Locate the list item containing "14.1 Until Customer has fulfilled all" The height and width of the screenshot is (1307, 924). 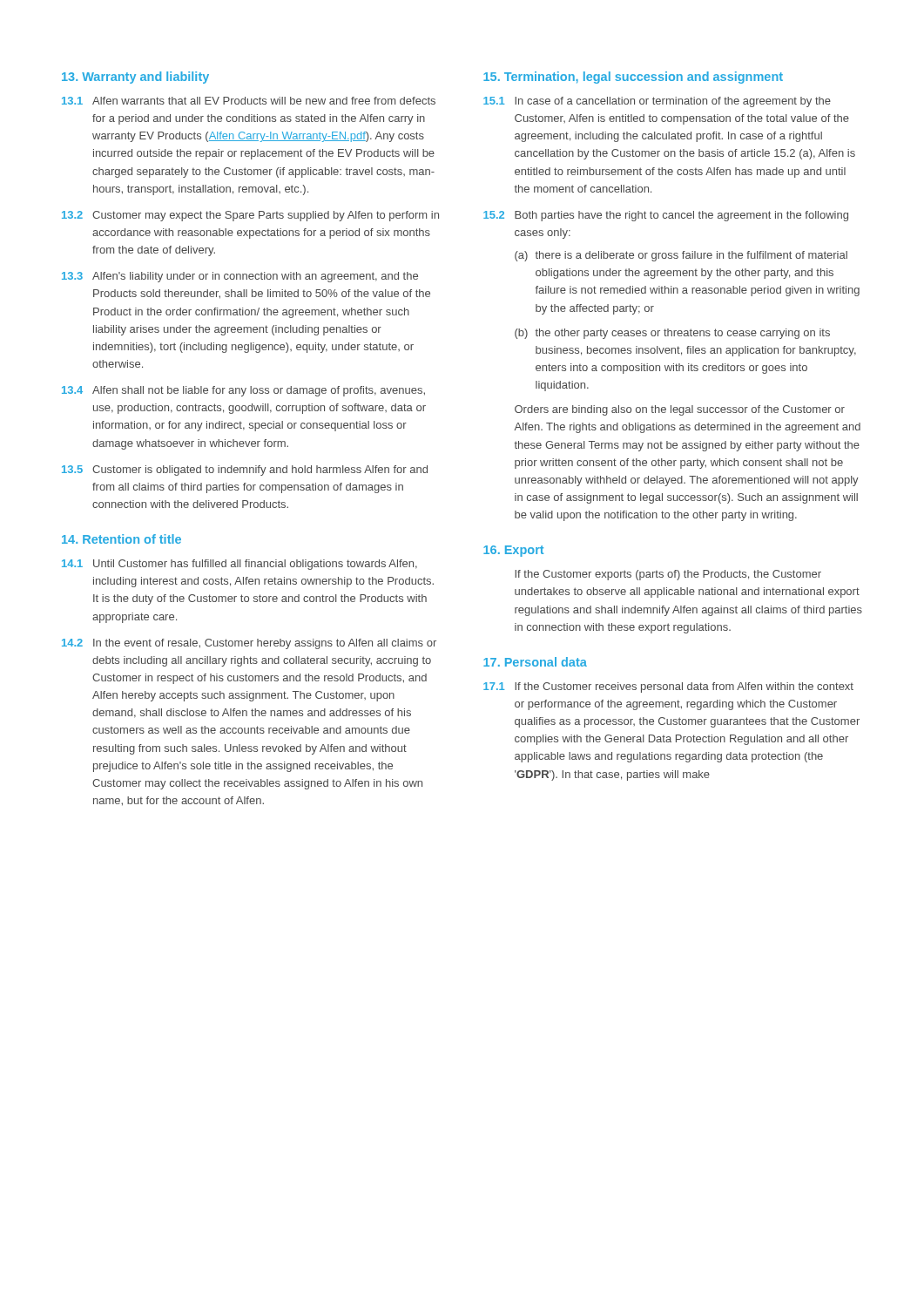click(251, 590)
